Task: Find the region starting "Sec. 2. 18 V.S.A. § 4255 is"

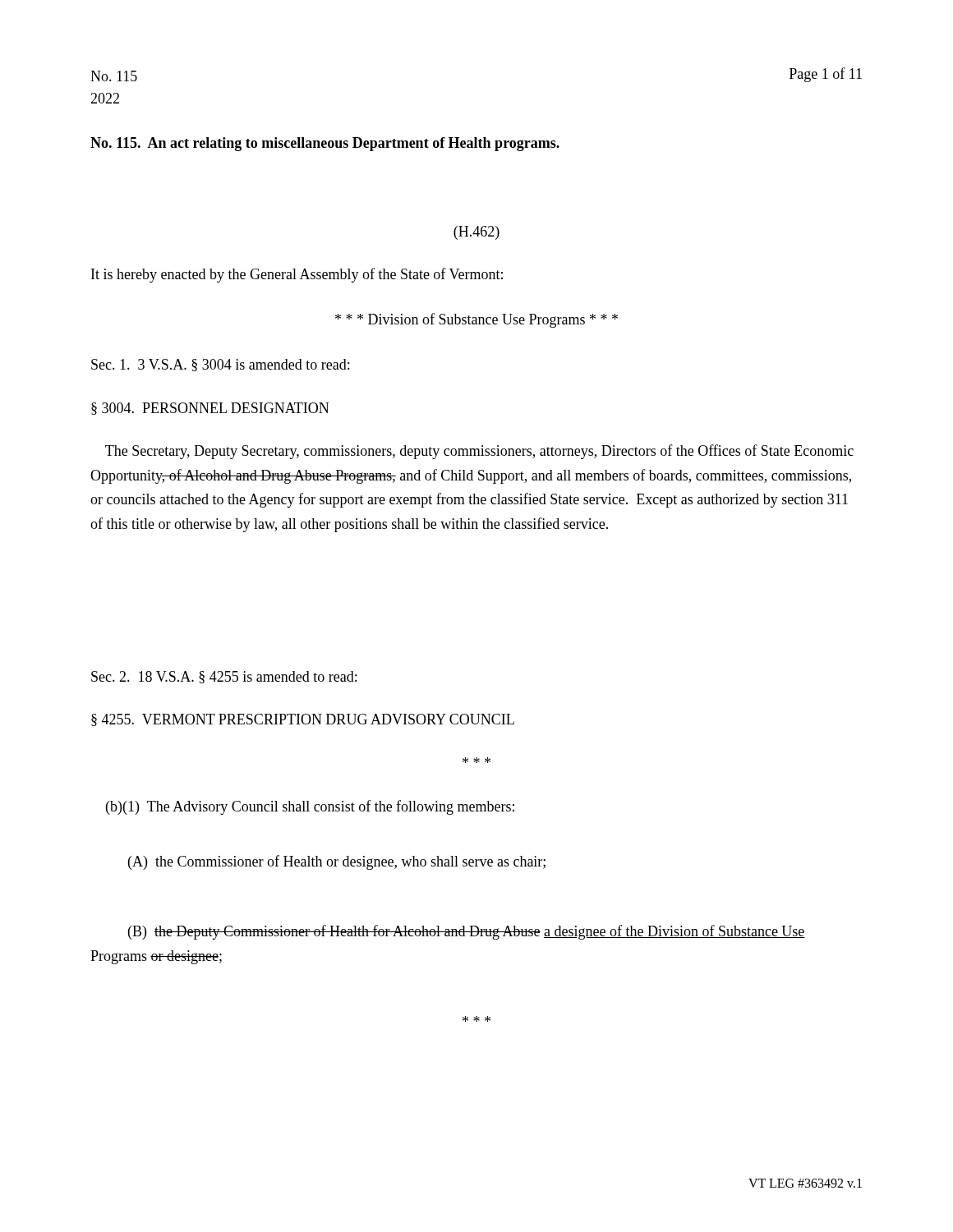Action: click(224, 677)
